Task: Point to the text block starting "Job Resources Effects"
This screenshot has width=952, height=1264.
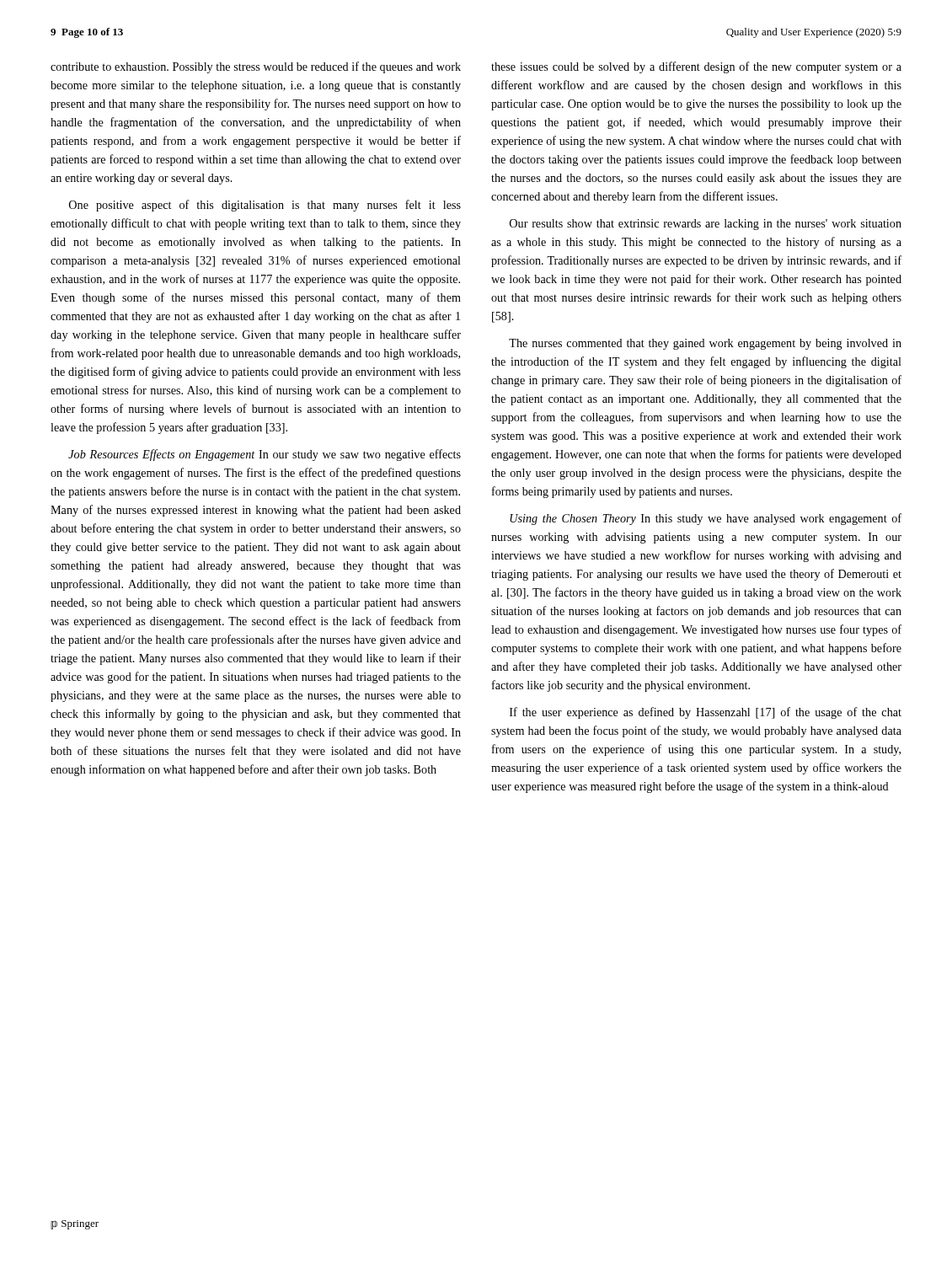Action: [x=256, y=612]
